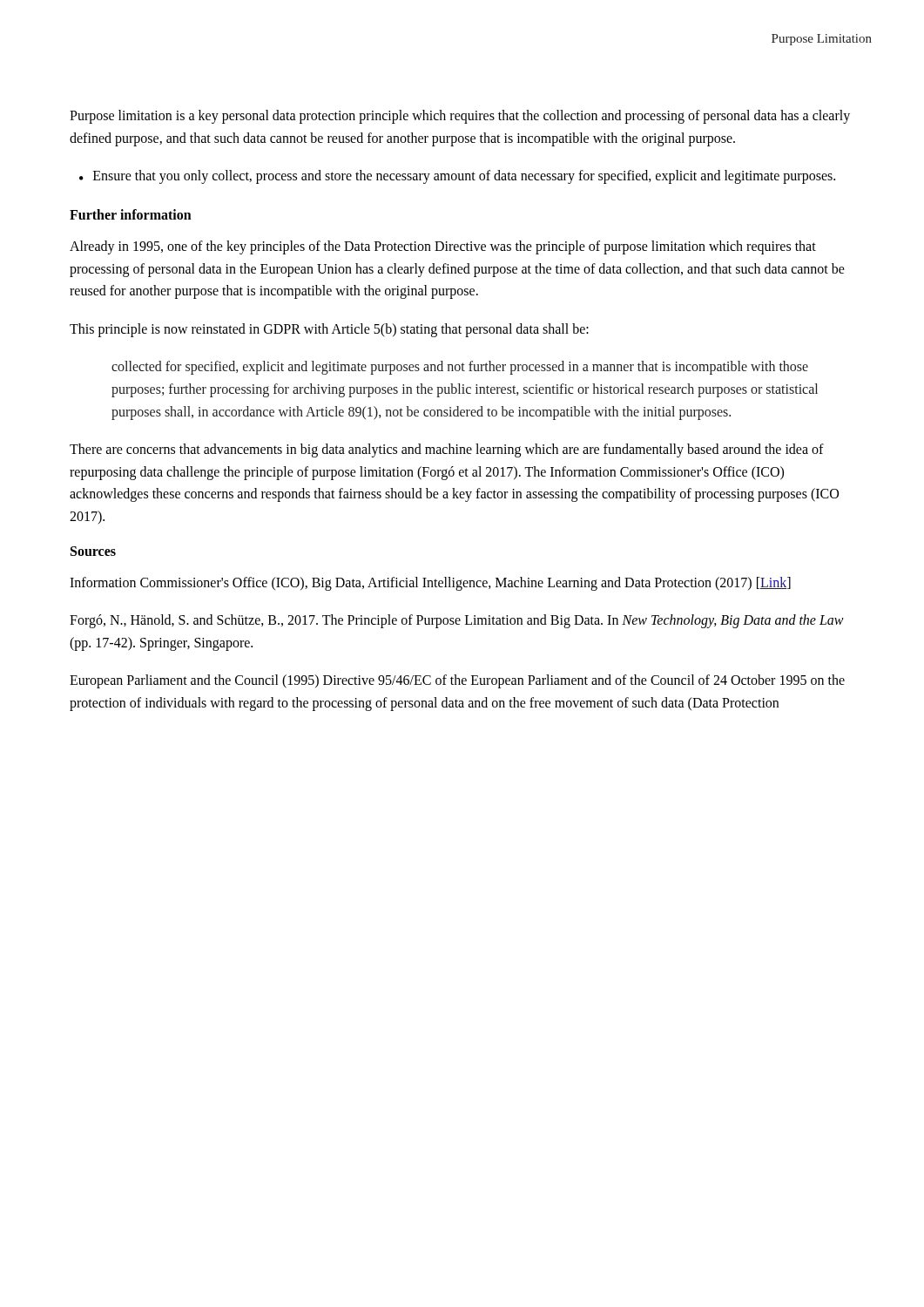Find the block on this page that starts "Purpose limitation is a key personal data"
Image resolution: width=924 pixels, height=1307 pixels.
[460, 127]
